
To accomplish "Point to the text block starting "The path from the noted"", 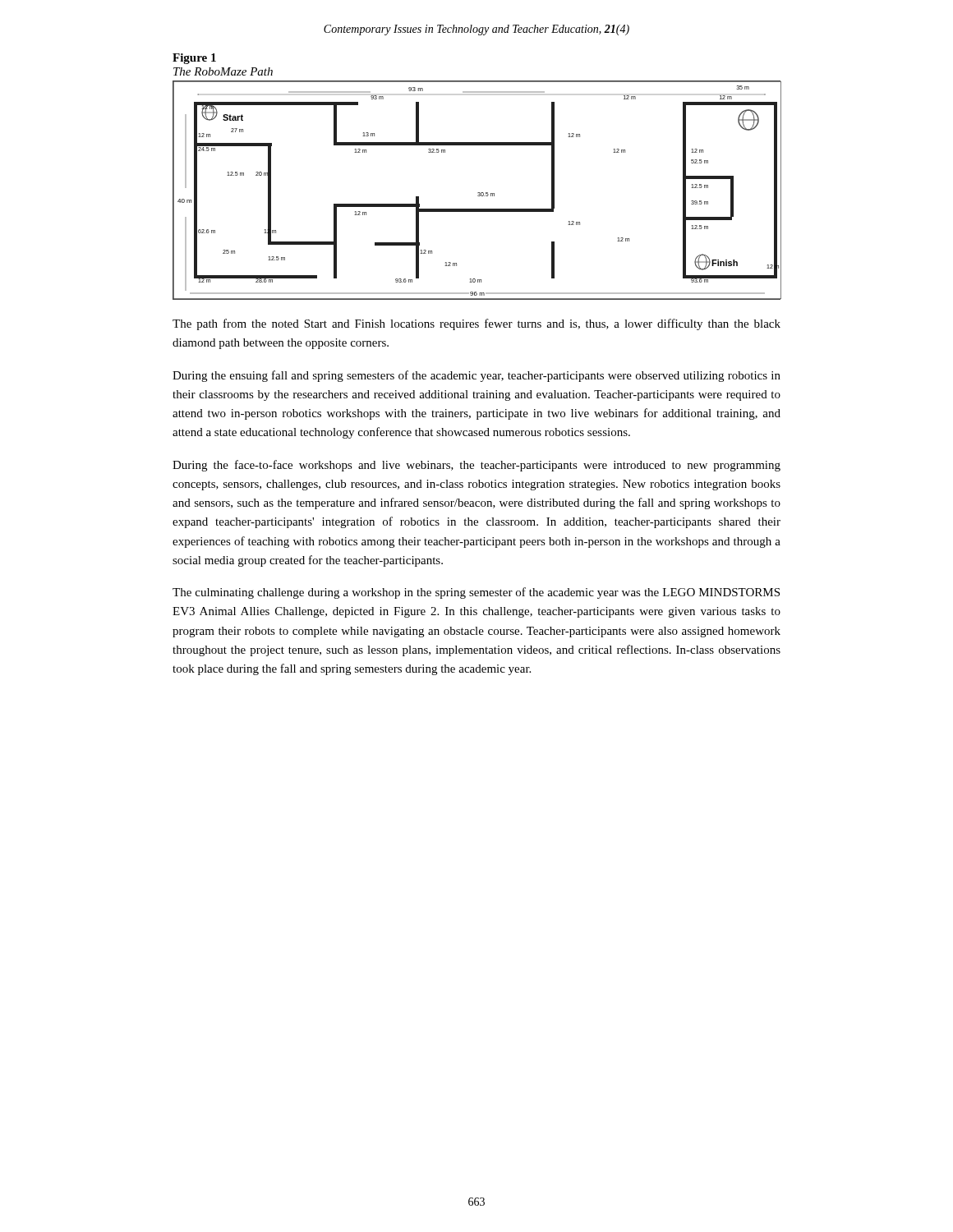I will coord(476,333).
